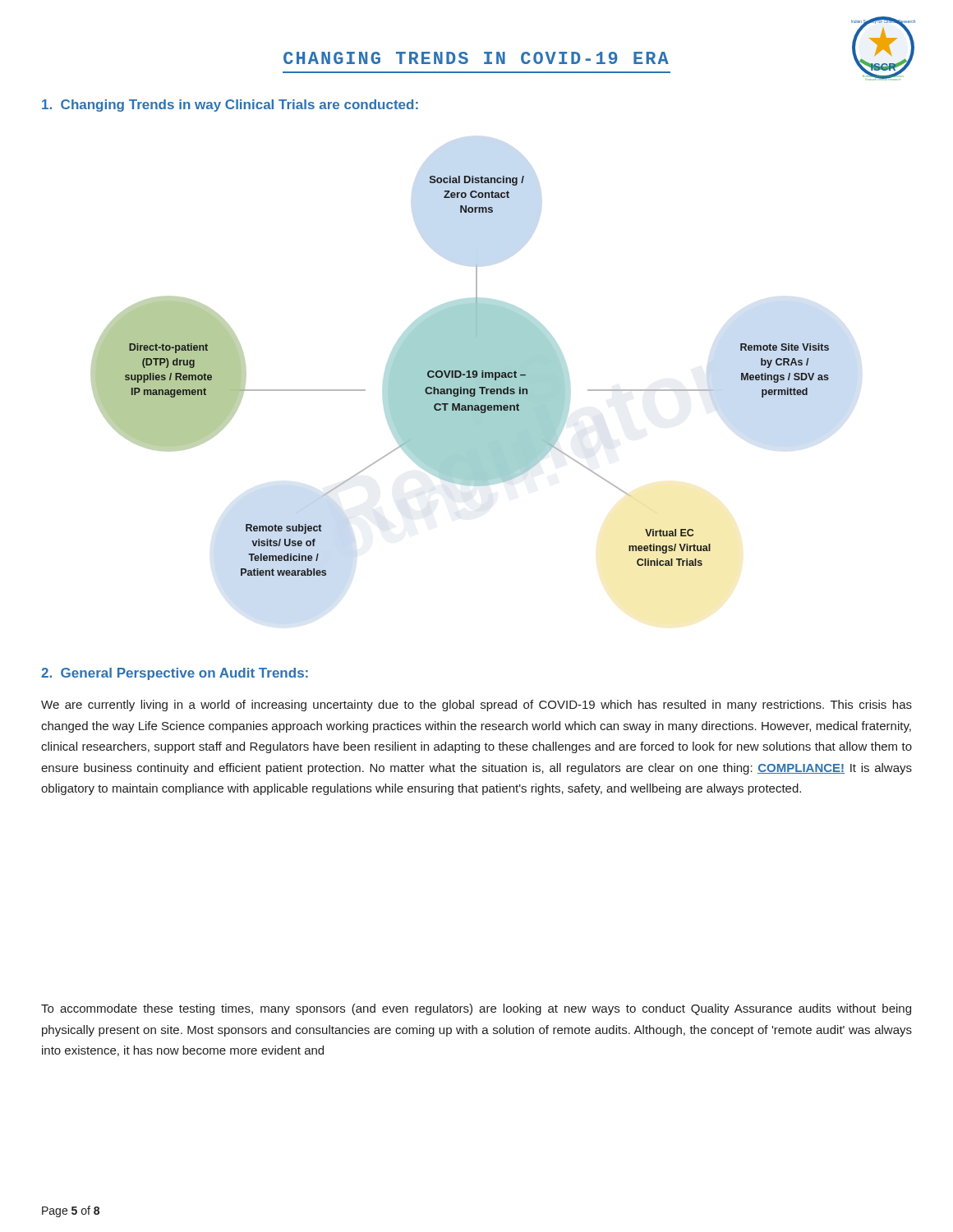The width and height of the screenshot is (953, 1232).
Task: Find the block starting "1. Changing Trends in way Clinical Trials"
Action: coord(230,105)
